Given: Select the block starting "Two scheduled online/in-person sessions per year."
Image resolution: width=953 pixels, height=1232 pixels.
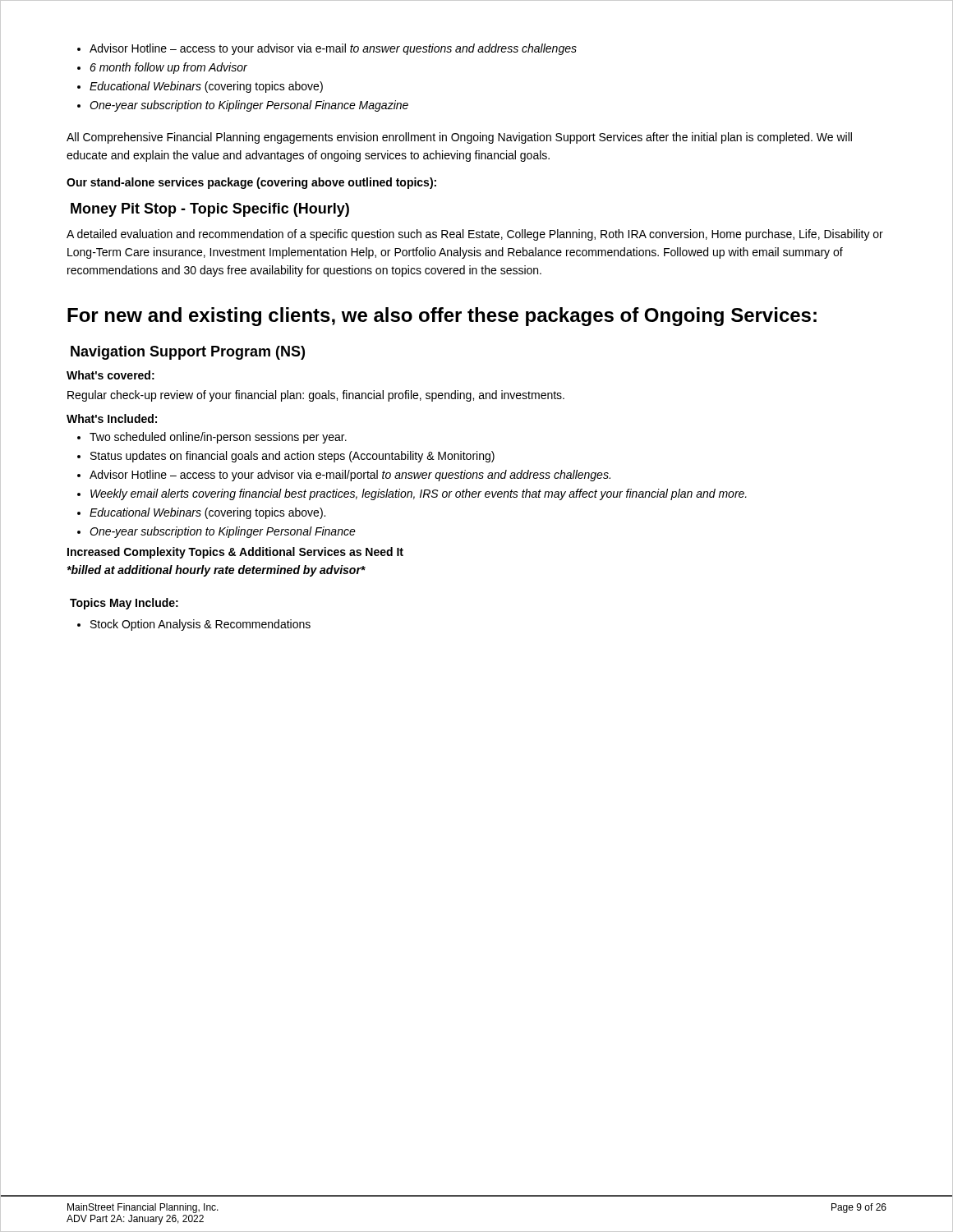Looking at the screenshot, I should point(476,485).
